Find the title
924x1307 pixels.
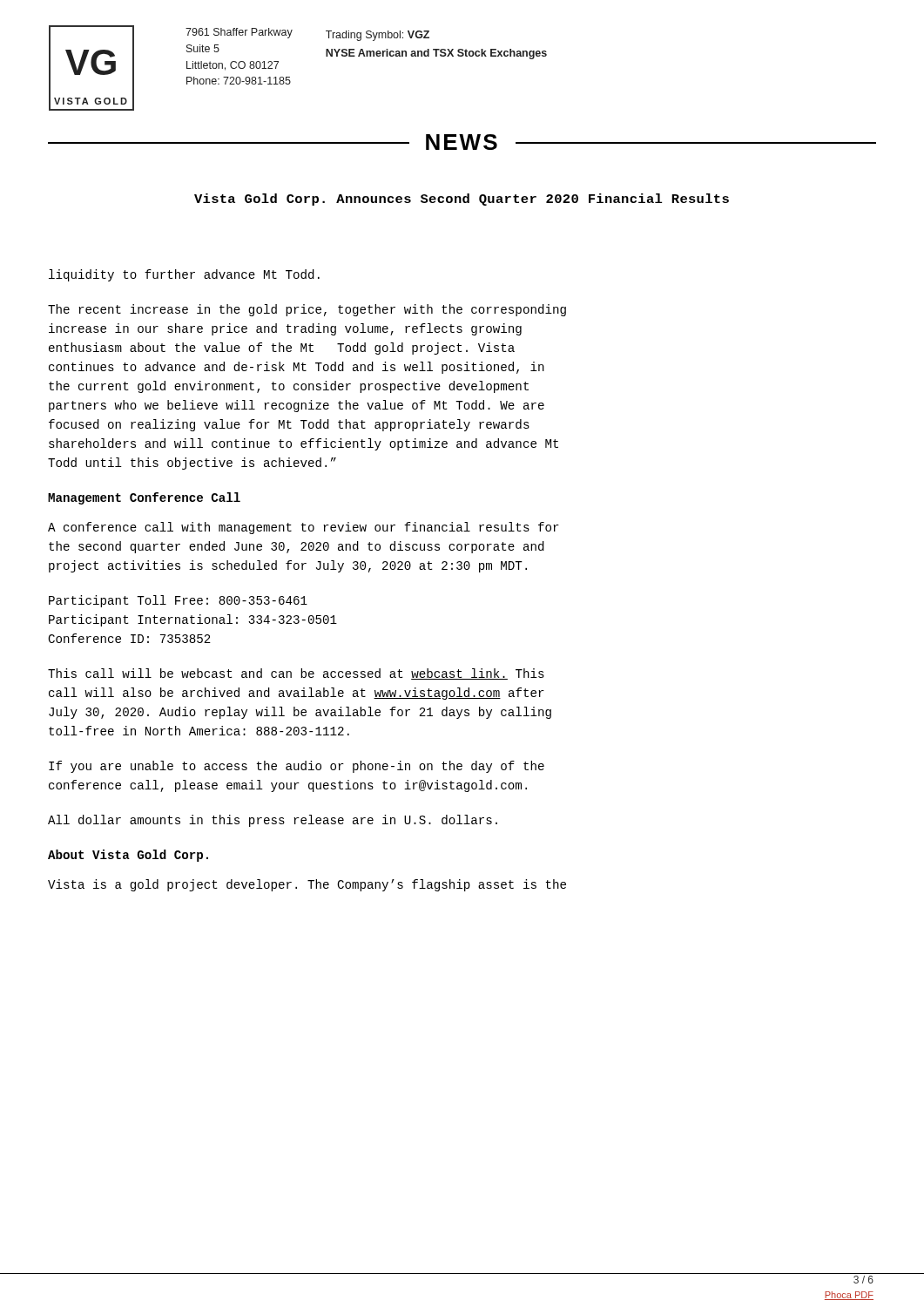462,142
